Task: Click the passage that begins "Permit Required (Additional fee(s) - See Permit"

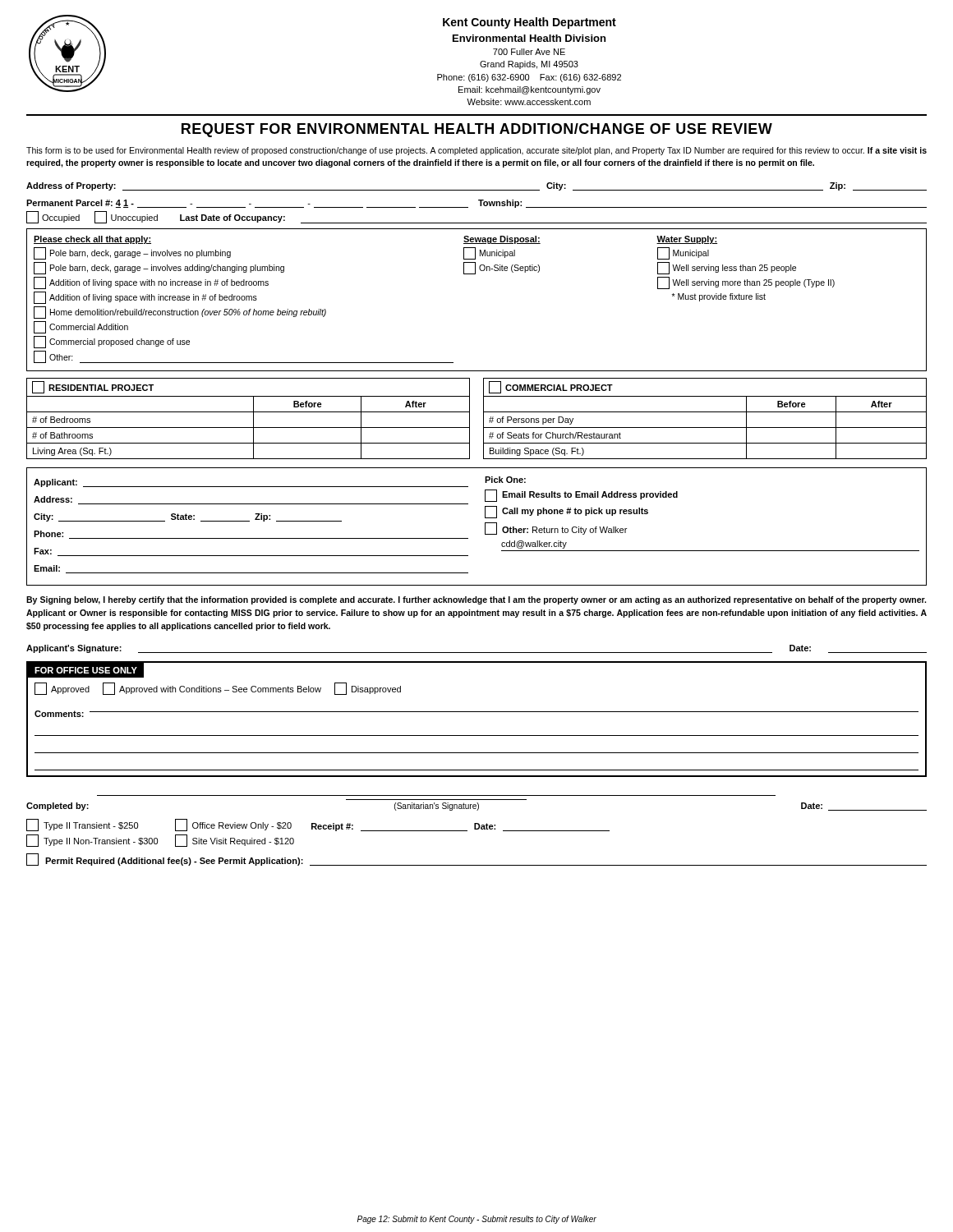Action: 476,860
